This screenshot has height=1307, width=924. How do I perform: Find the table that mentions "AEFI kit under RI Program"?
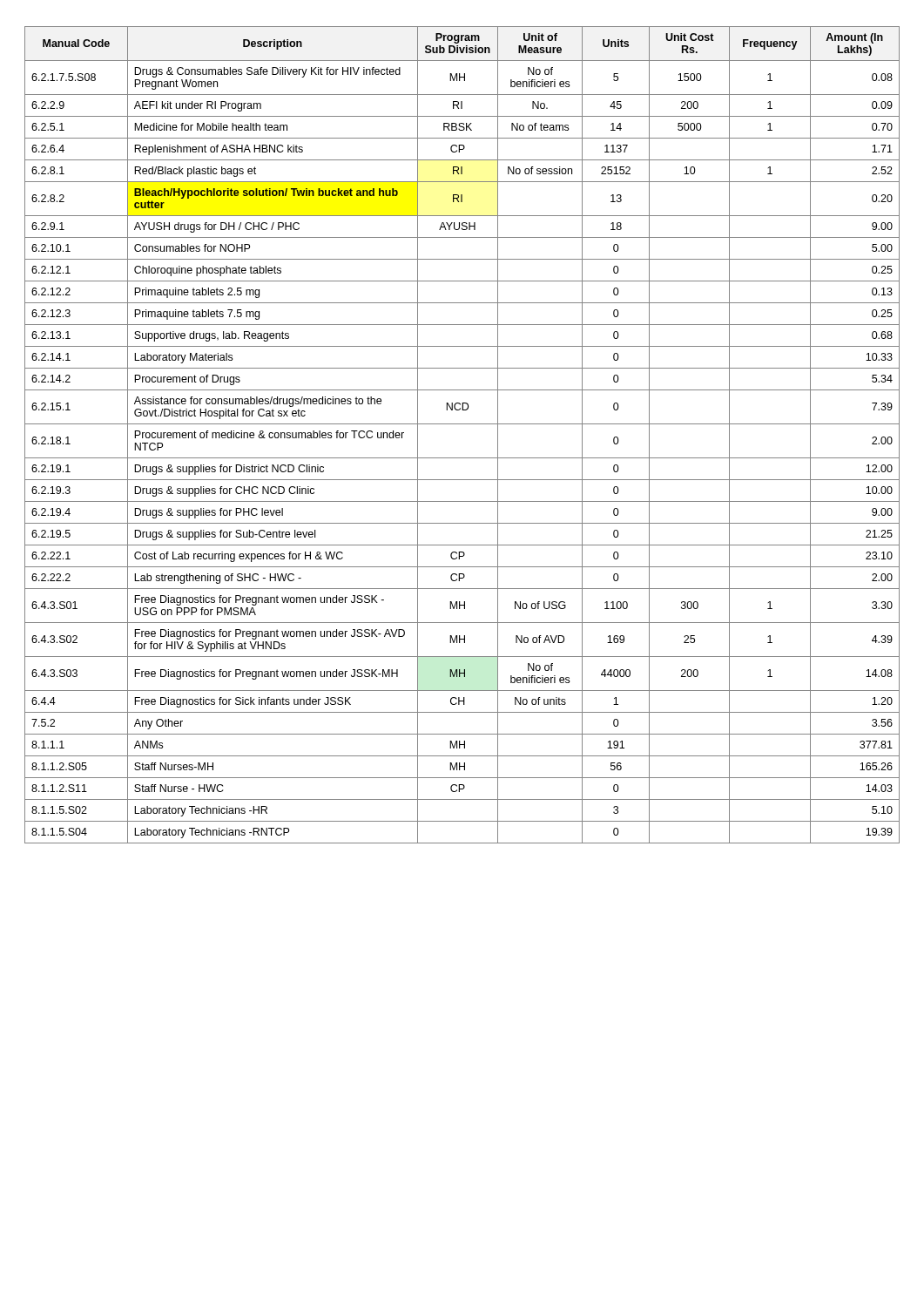[462, 435]
